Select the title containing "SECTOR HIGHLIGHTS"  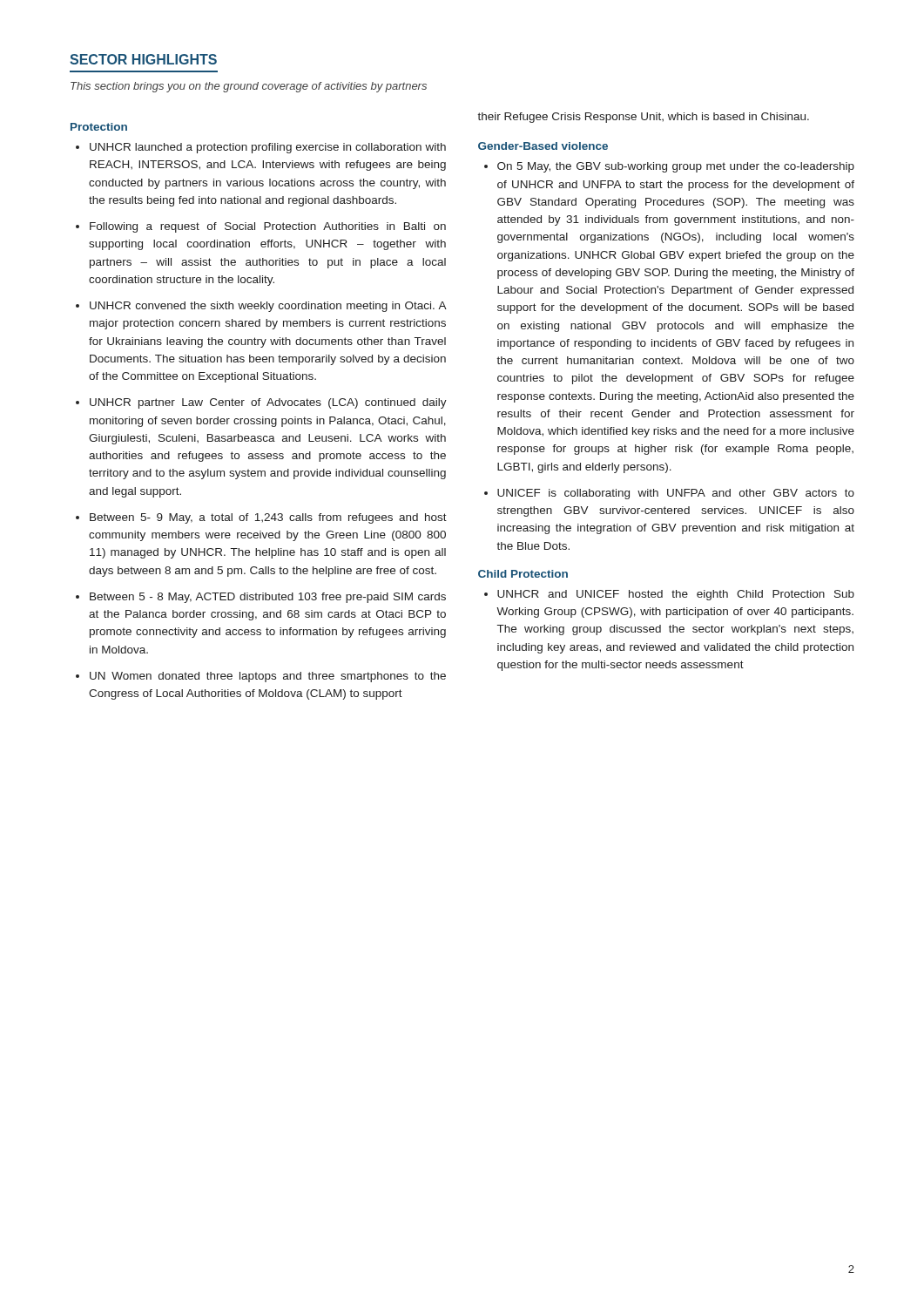(x=143, y=60)
